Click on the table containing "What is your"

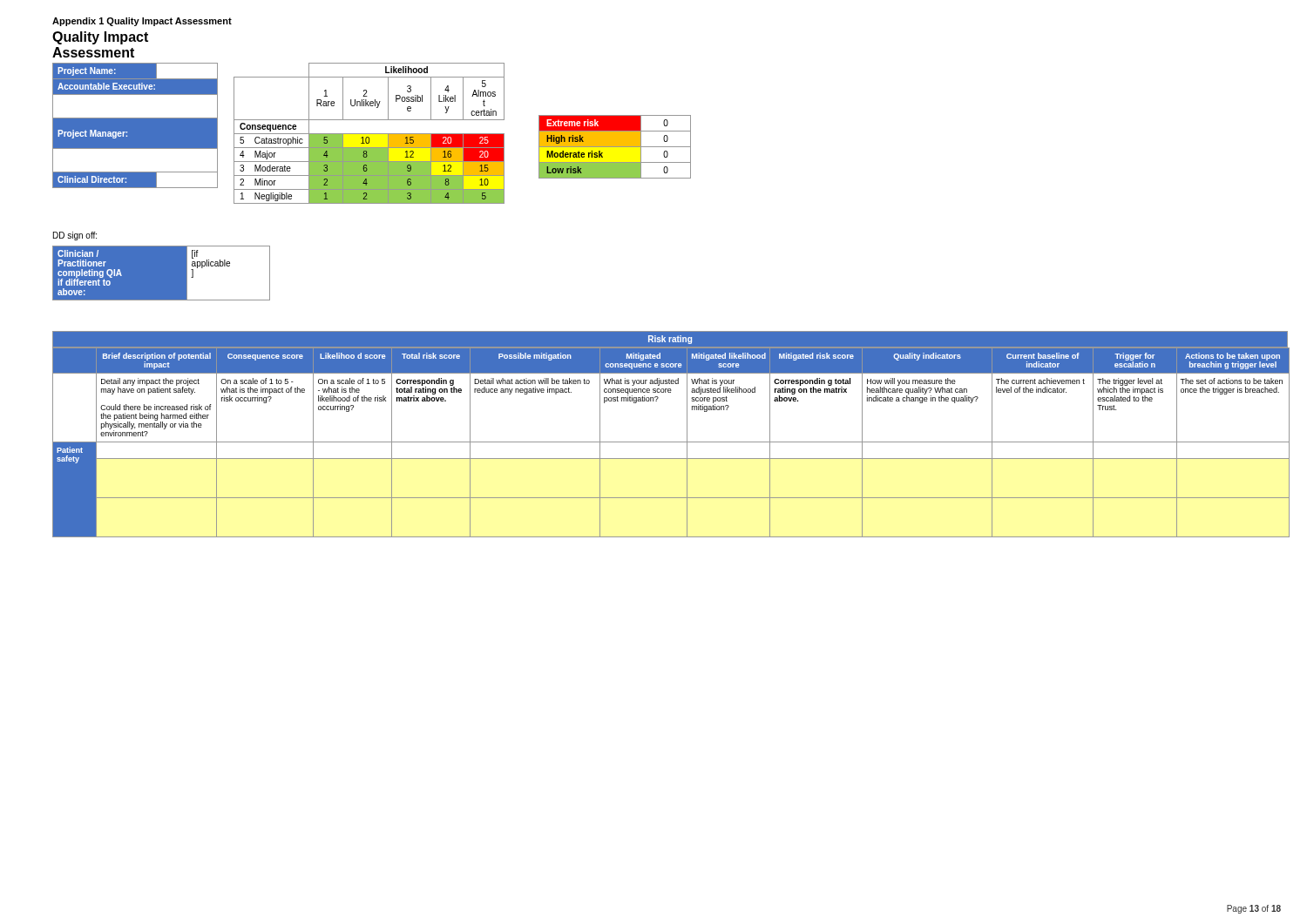coord(671,434)
